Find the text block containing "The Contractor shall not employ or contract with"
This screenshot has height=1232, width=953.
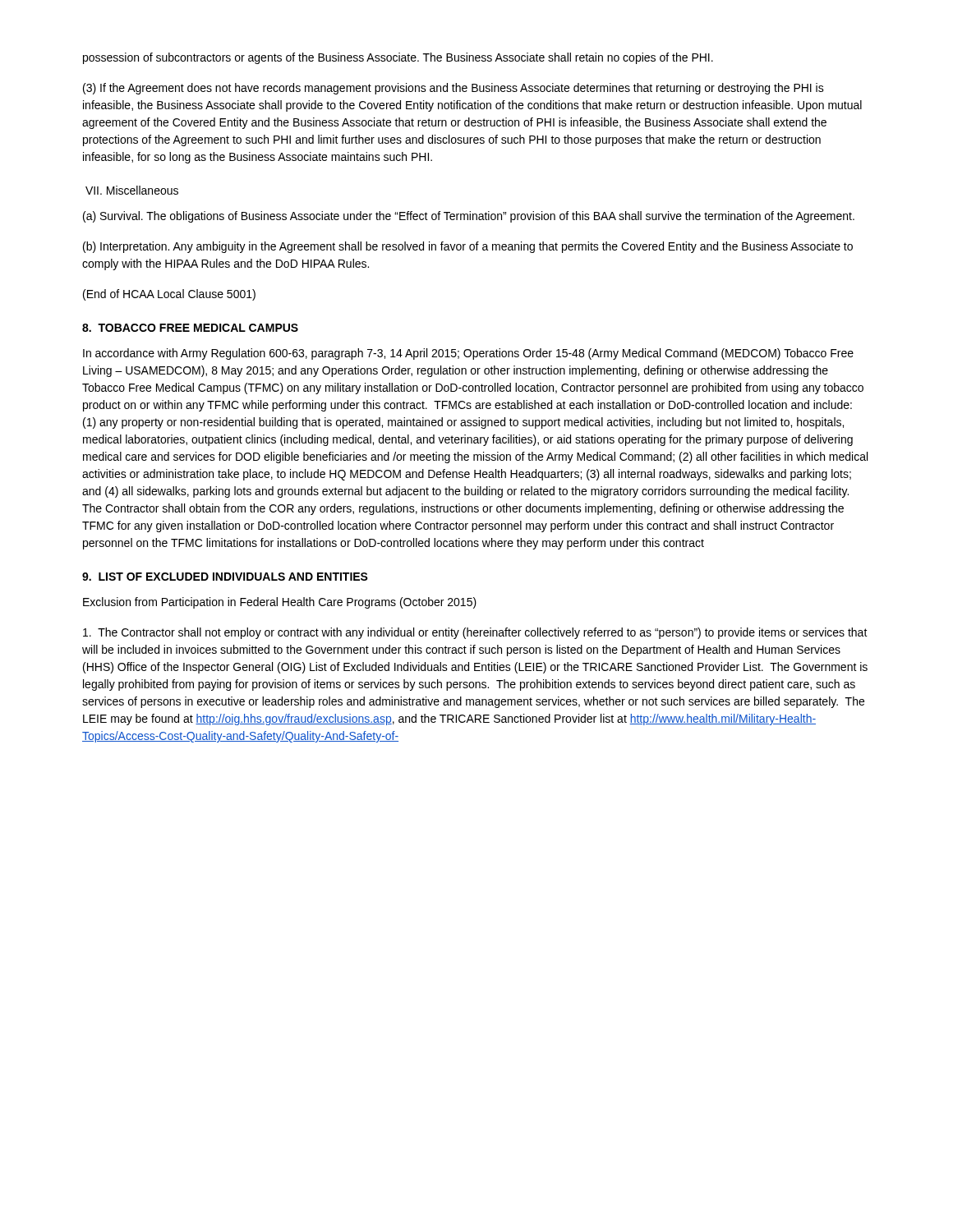pyautogui.click(x=475, y=684)
